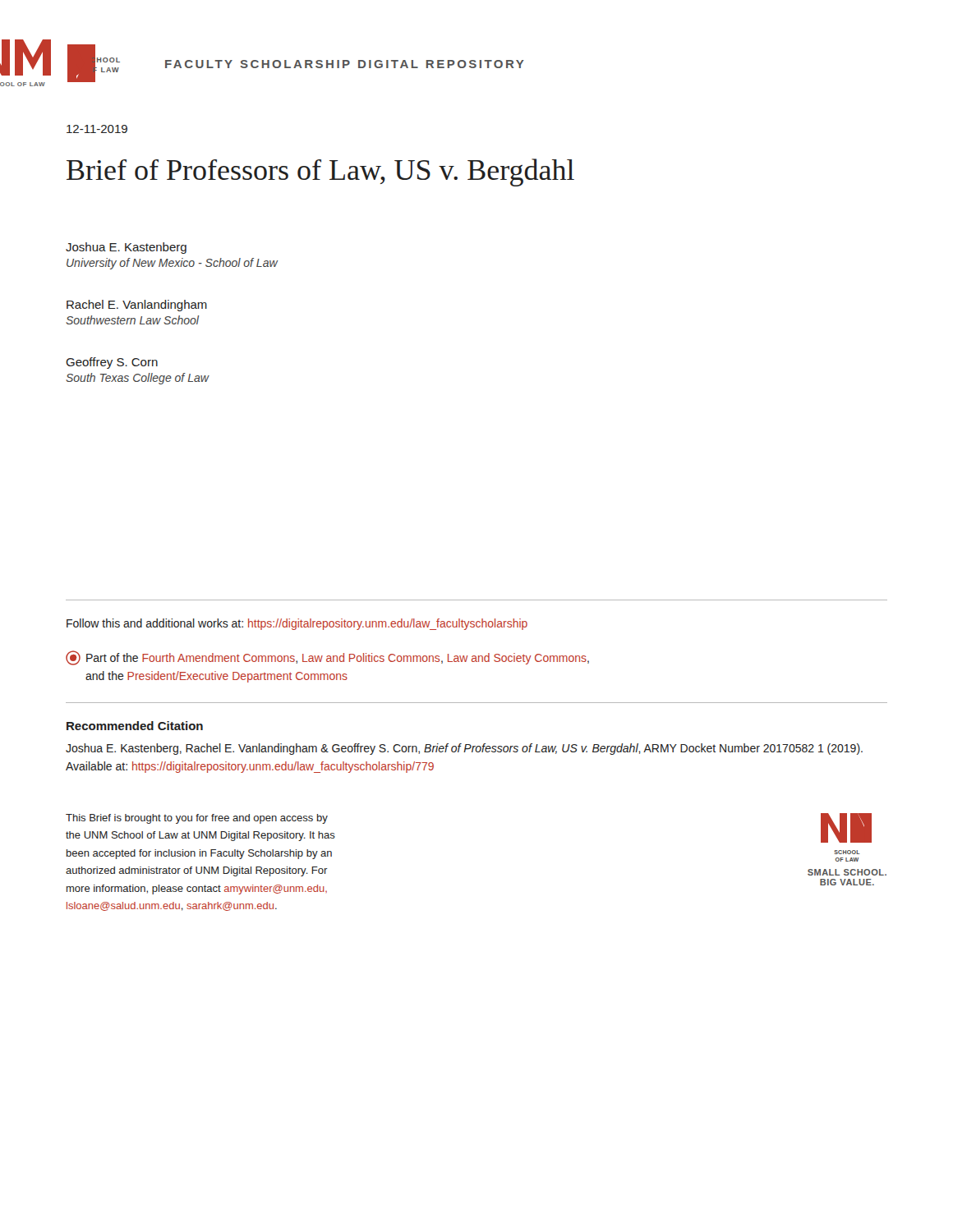The height and width of the screenshot is (1232, 953).
Task: Locate the block of text that opens with "Rachel E. Vanlandingham Southwestern Law"
Action: (x=137, y=312)
